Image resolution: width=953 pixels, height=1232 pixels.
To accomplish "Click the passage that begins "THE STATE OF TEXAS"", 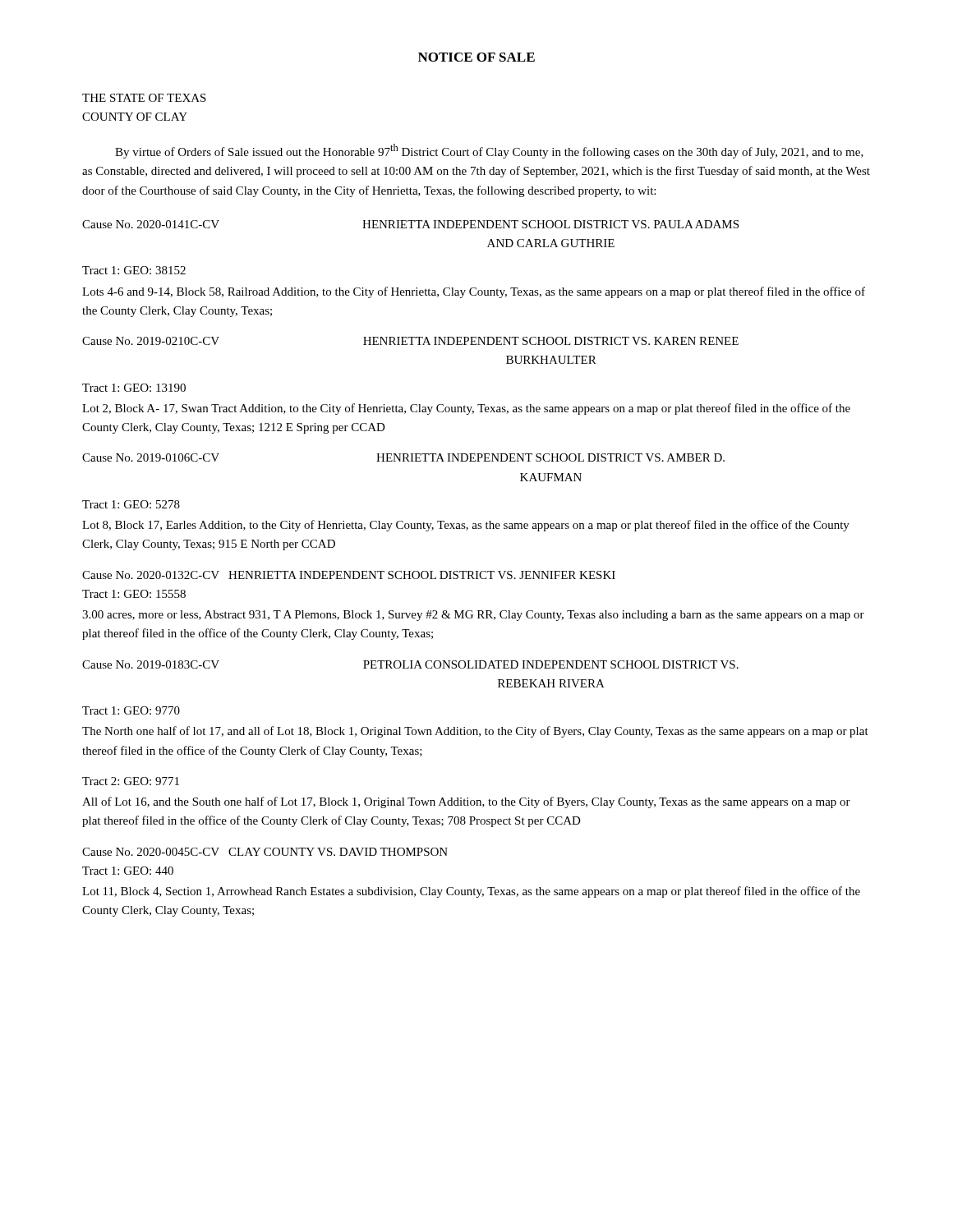I will (x=144, y=107).
